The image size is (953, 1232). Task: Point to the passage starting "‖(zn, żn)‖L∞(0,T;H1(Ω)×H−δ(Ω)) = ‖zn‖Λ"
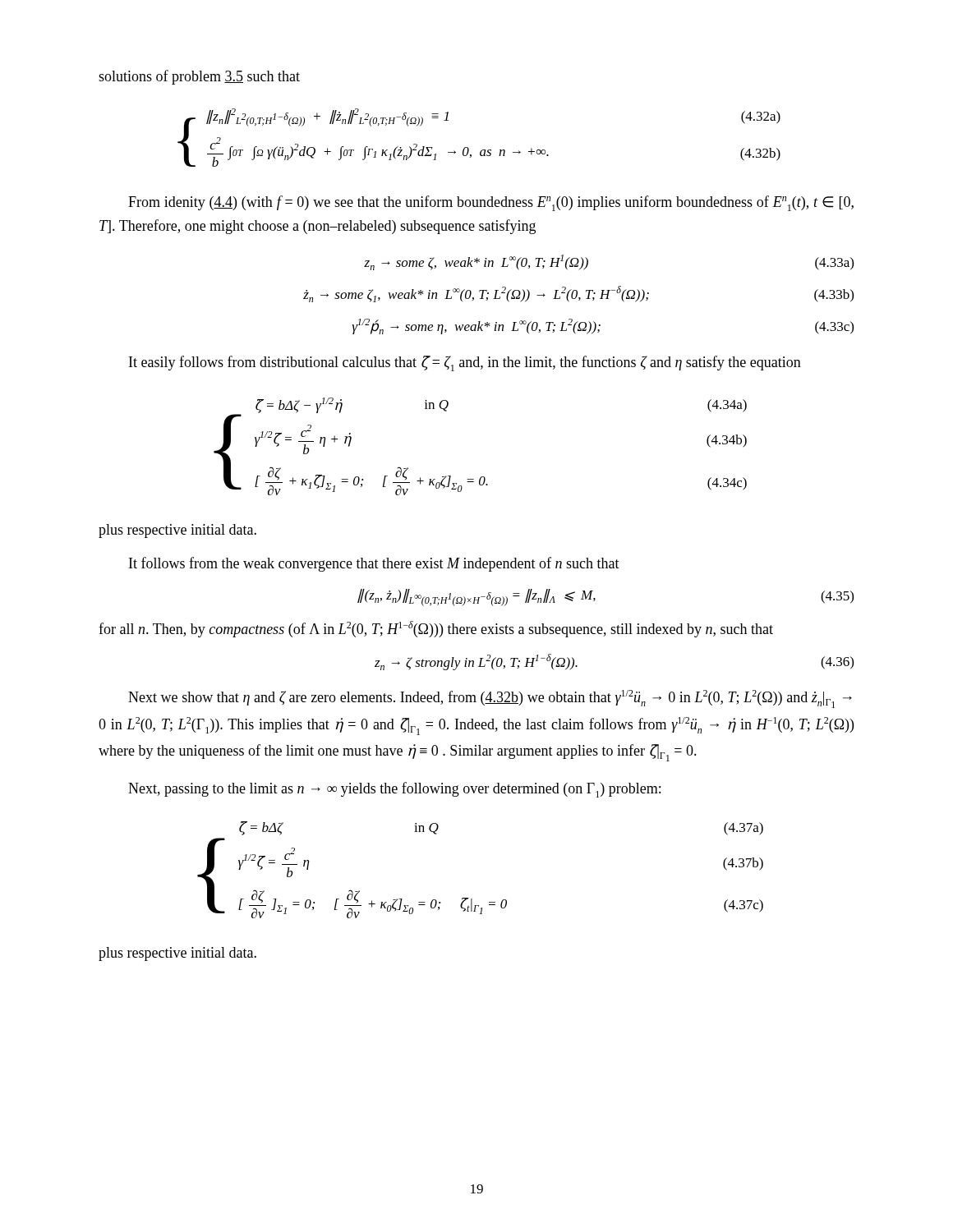tap(606, 596)
